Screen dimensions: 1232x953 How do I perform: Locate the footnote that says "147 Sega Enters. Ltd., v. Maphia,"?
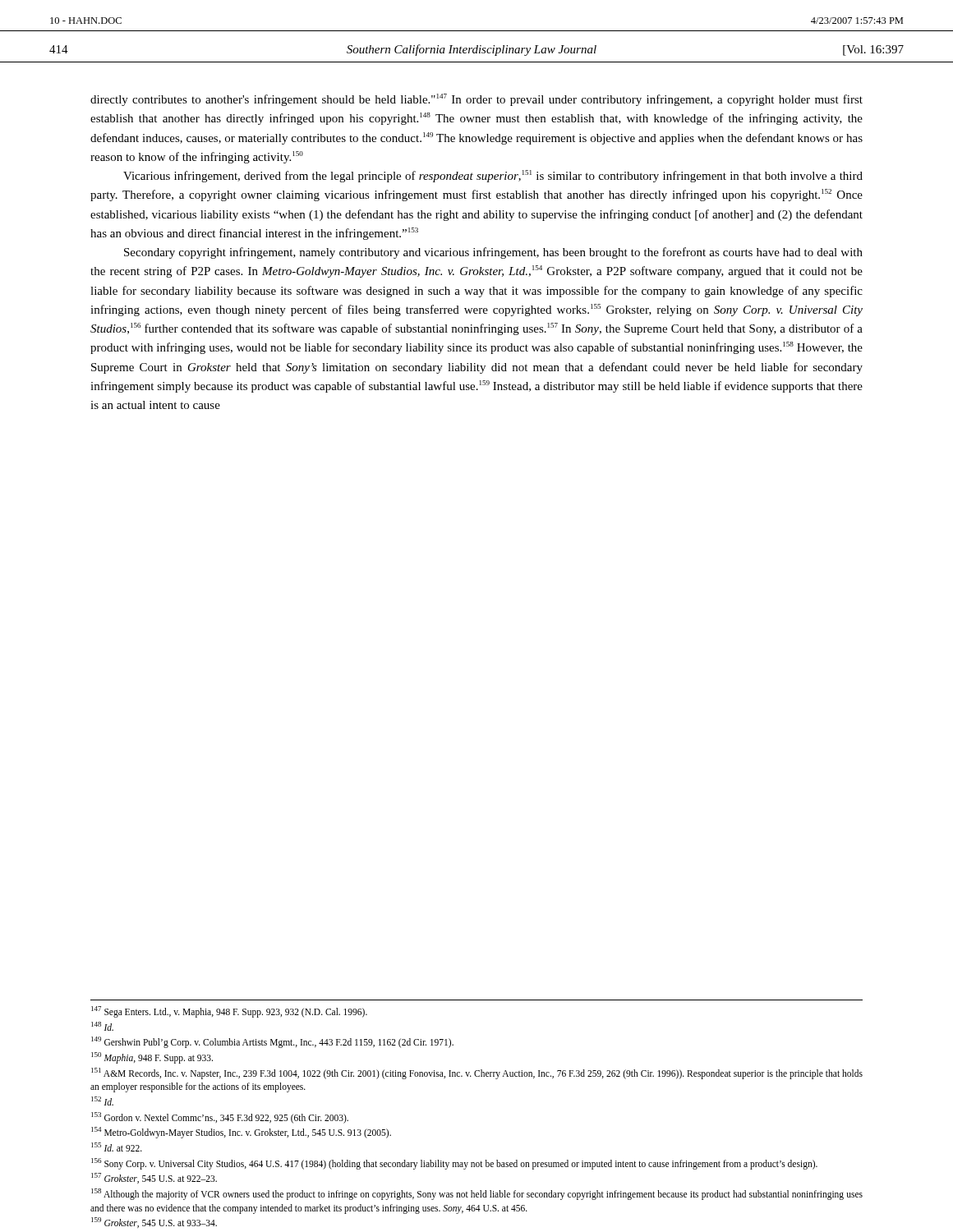(229, 1012)
